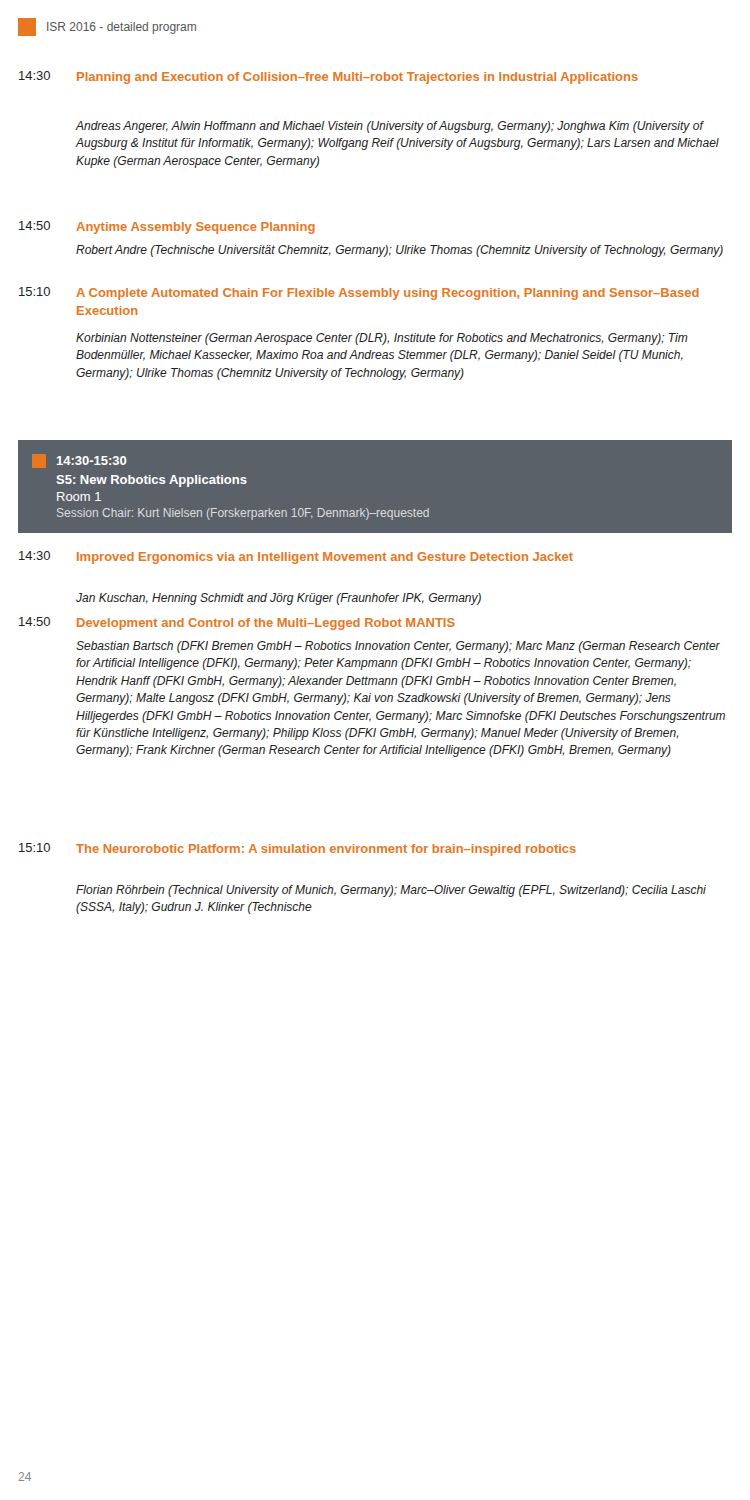This screenshot has height=1500, width=750.
Task: Locate the block starting "Robert Andre (Technische Universität Chemnitz, Germany); Ulrike"
Action: [x=400, y=250]
